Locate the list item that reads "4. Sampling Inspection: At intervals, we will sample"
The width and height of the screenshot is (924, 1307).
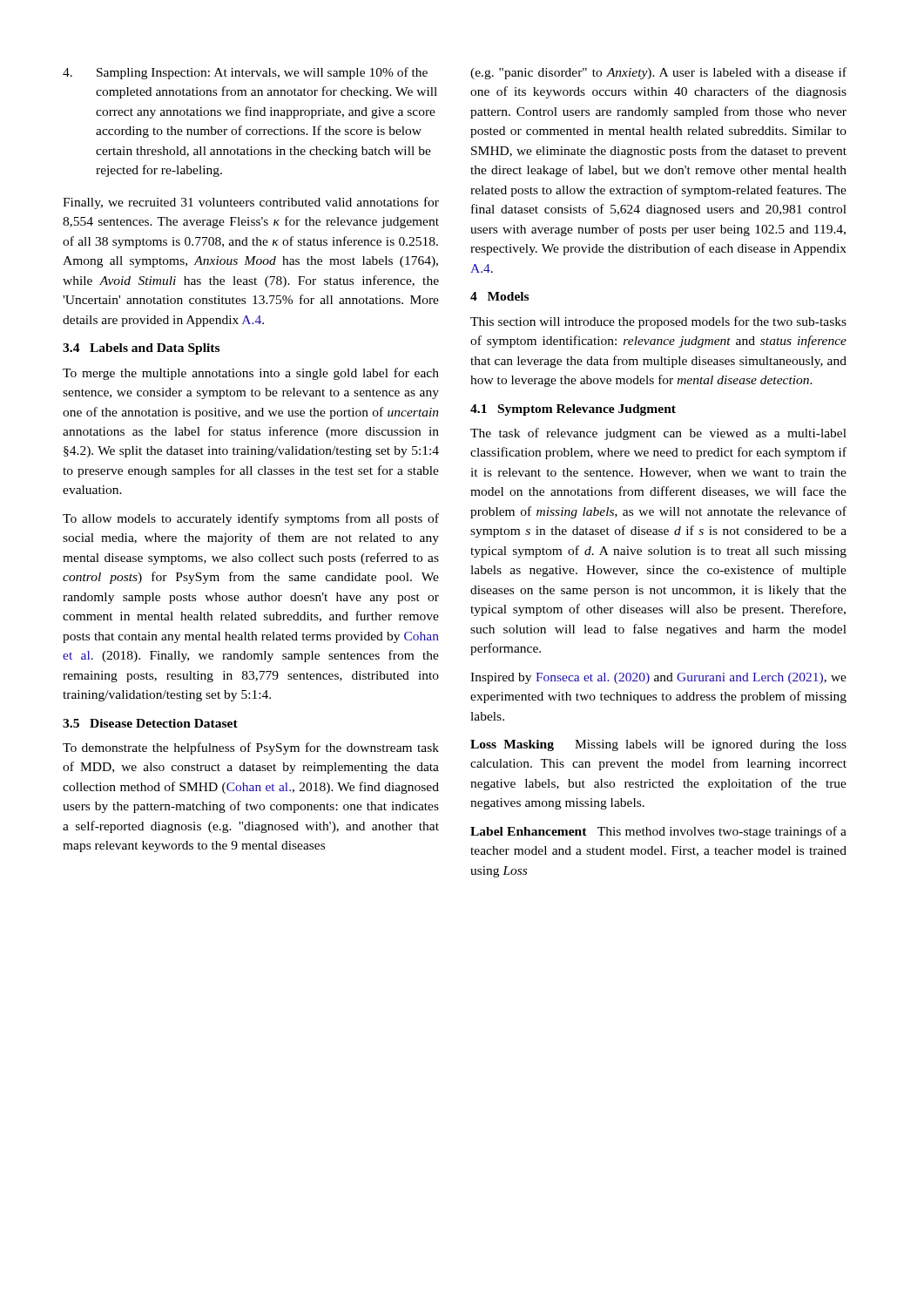click(x=251, y=121)
